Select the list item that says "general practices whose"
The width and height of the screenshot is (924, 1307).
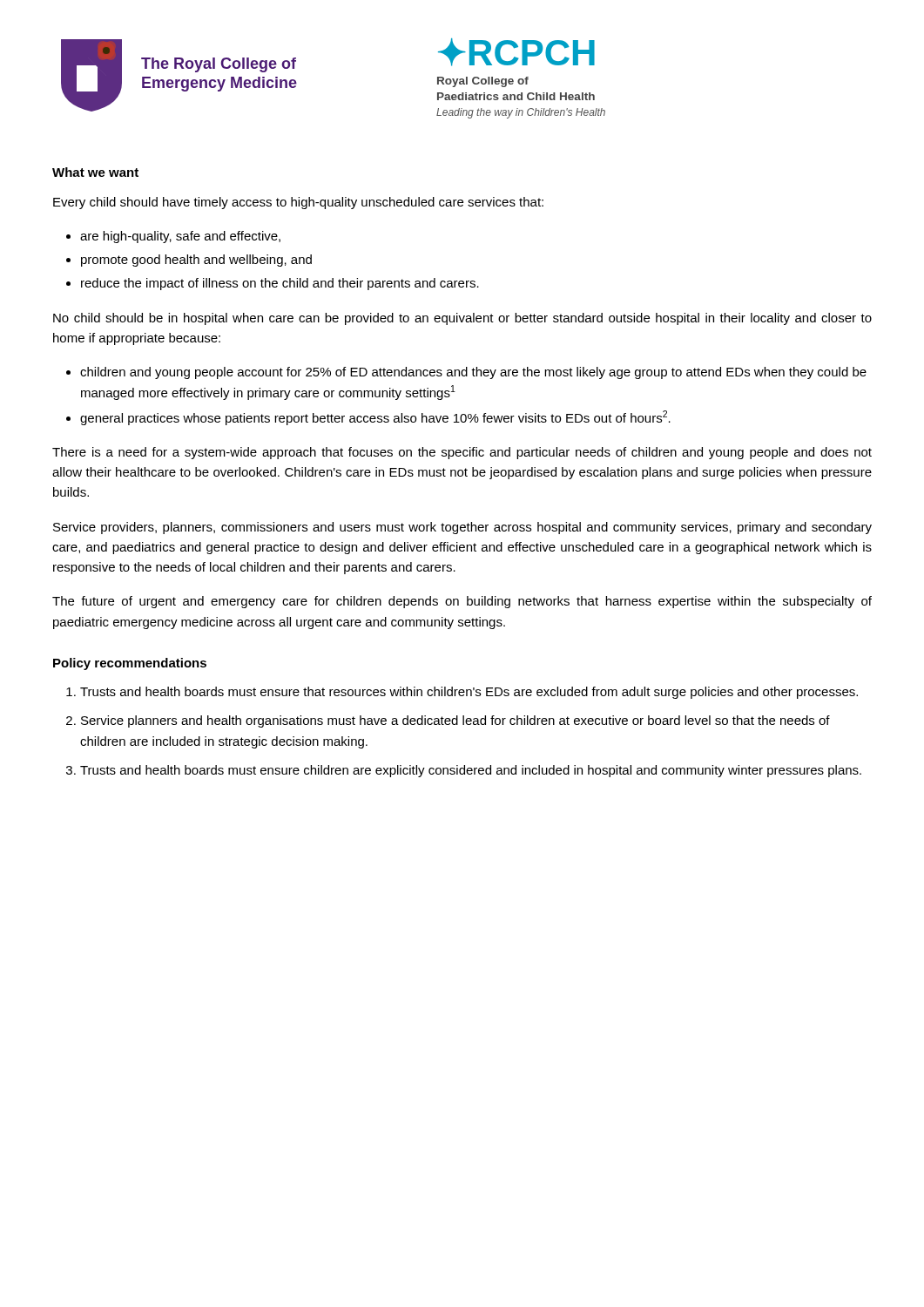[376, 417]
